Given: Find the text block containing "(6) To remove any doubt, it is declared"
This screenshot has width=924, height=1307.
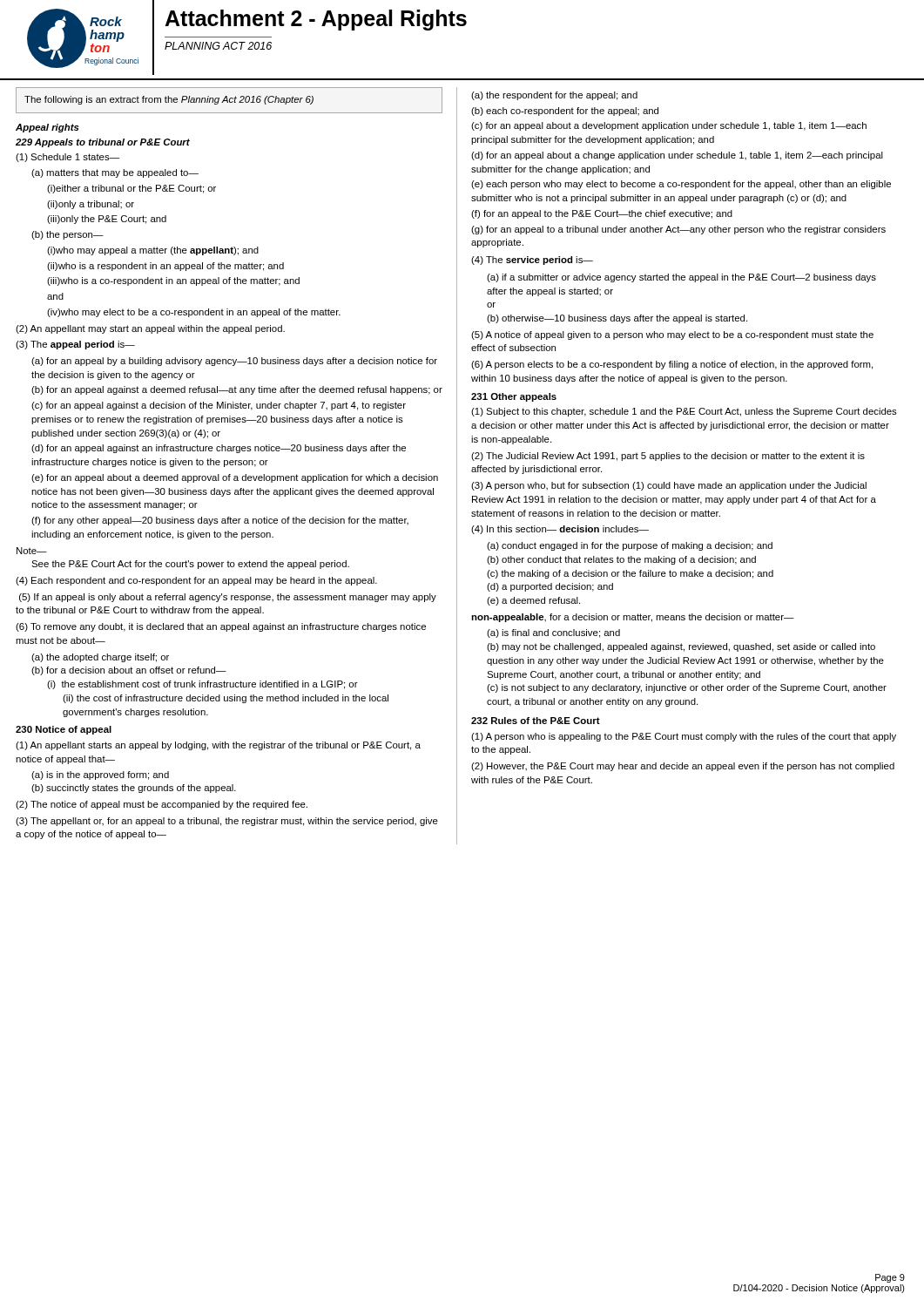Looking at the screenshot, I should click(x=229, y=670).
